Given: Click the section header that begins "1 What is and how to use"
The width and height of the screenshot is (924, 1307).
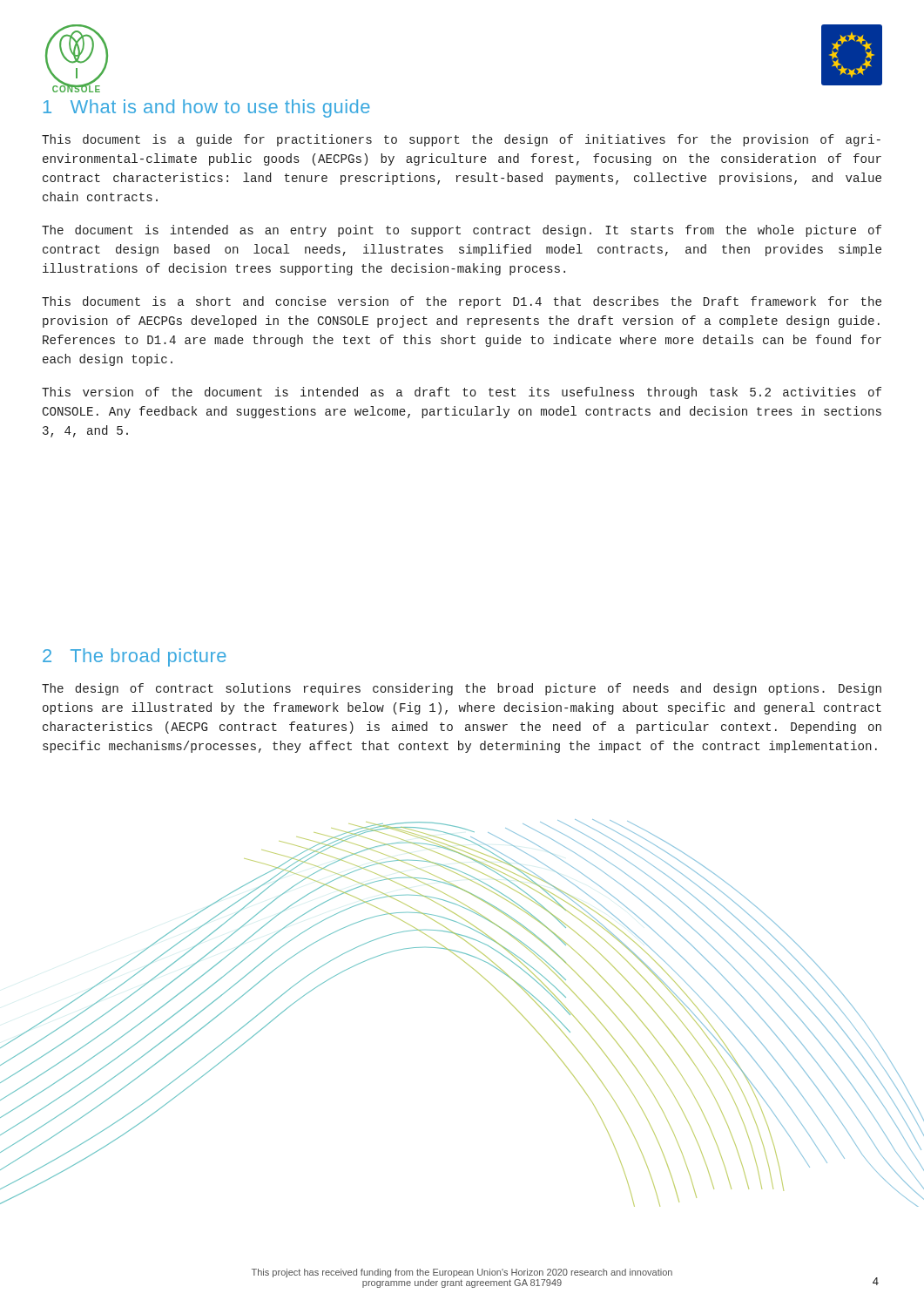Looking at the screenshot, I should coord(207,108).
